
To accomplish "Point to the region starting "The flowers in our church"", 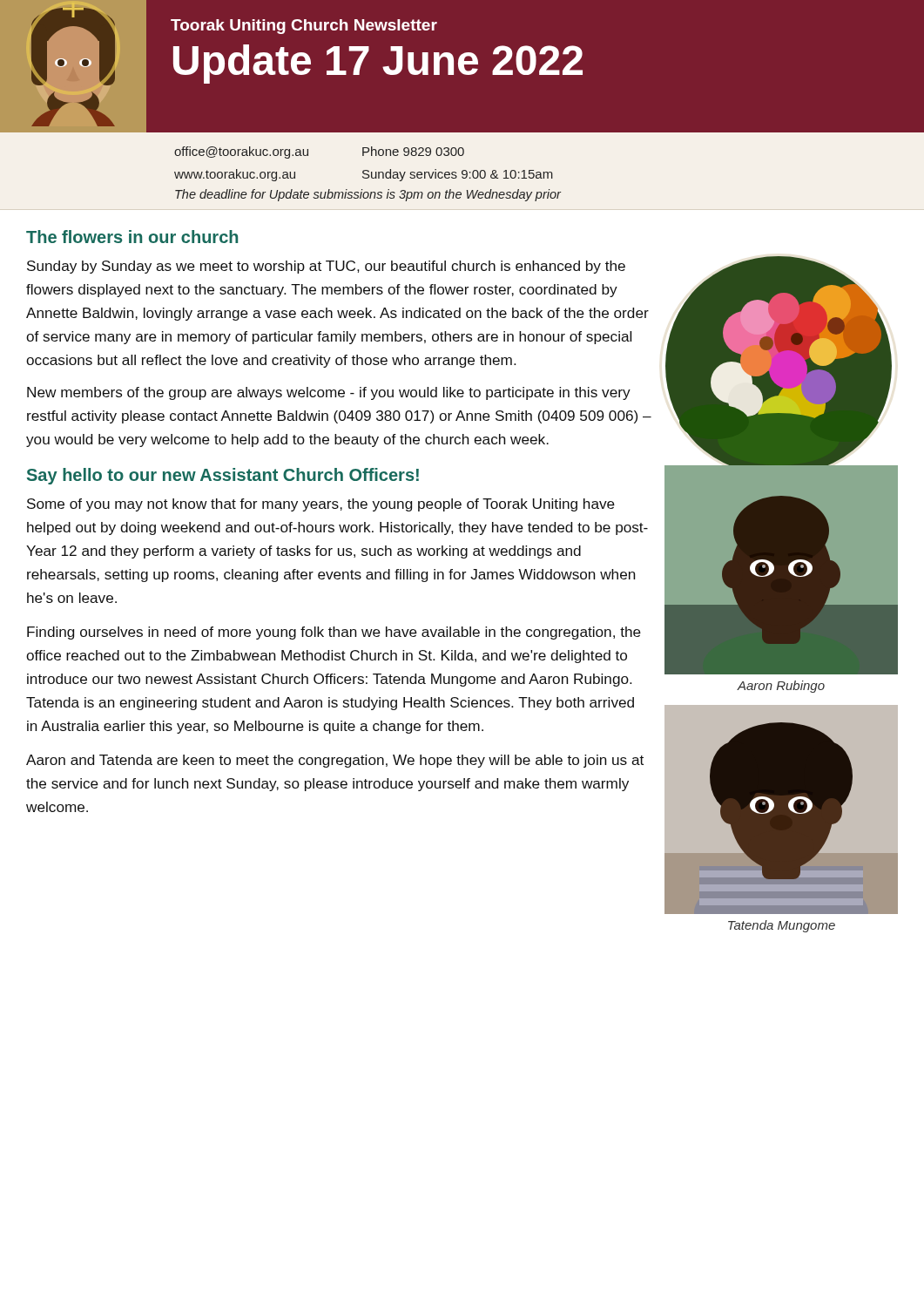I will point(133,237).
